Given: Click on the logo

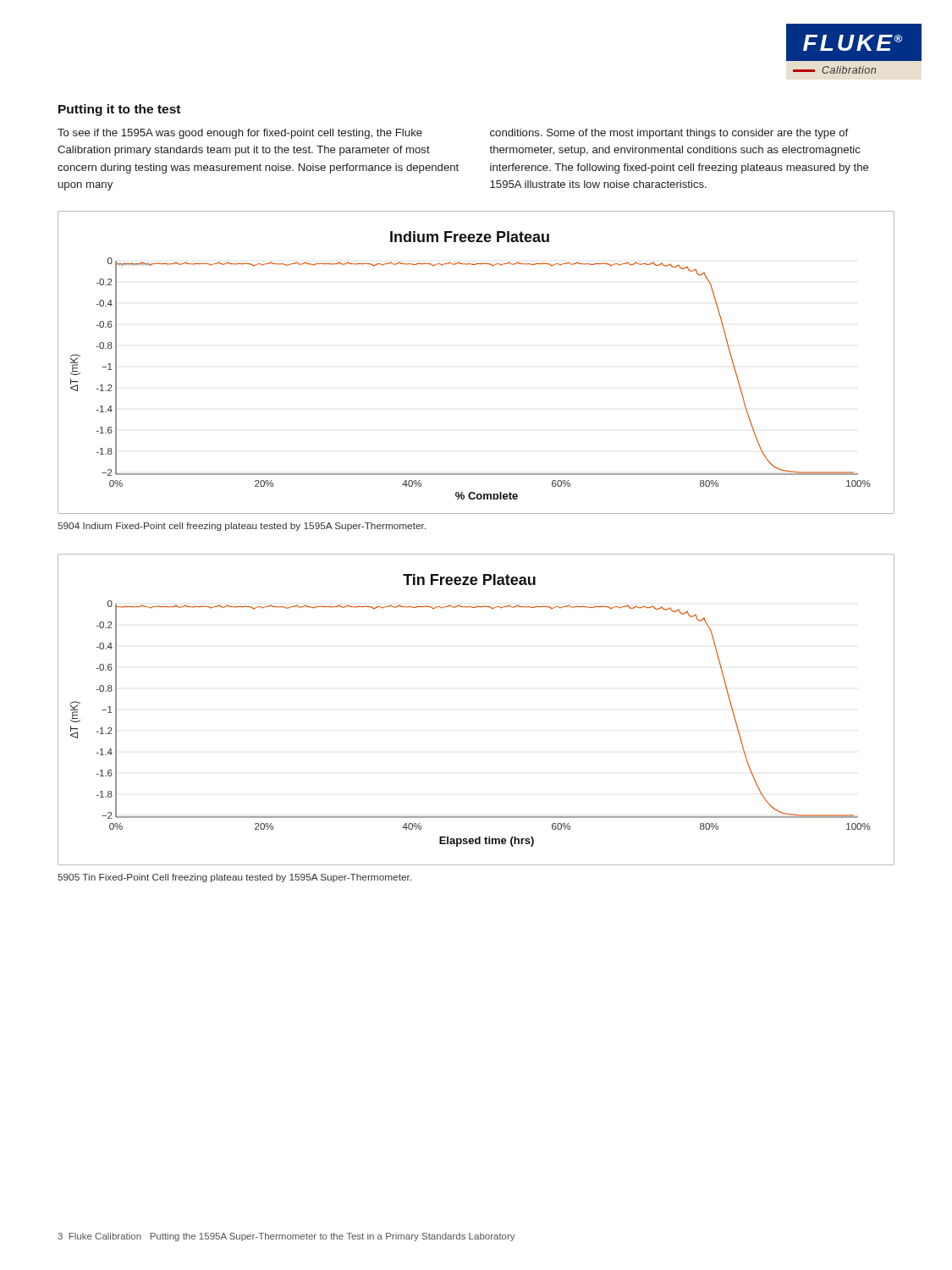Looking at the screenshot, I should click(x=854, y=52).
